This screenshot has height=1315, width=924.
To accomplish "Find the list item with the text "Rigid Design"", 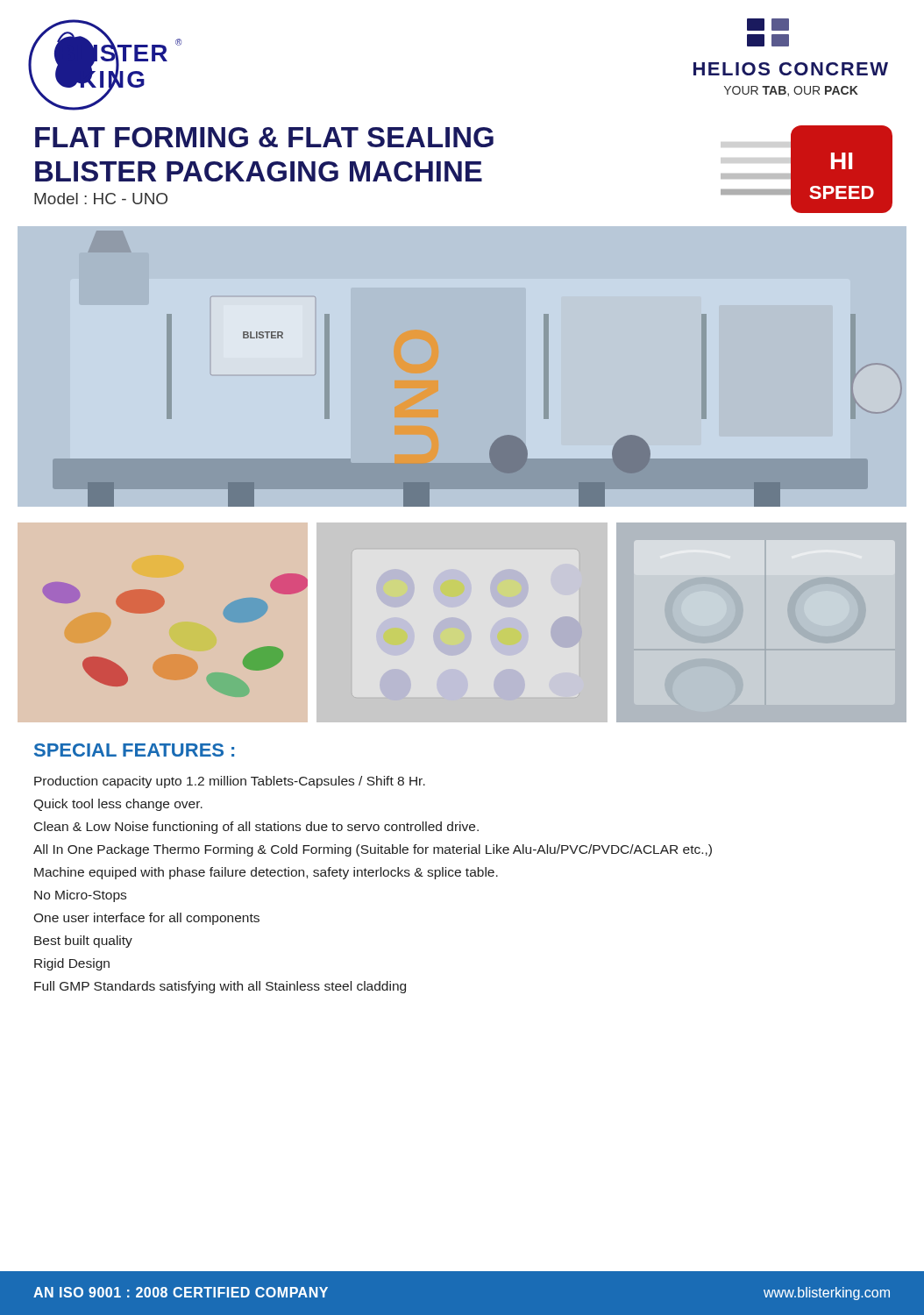I will tap(72, 963).
